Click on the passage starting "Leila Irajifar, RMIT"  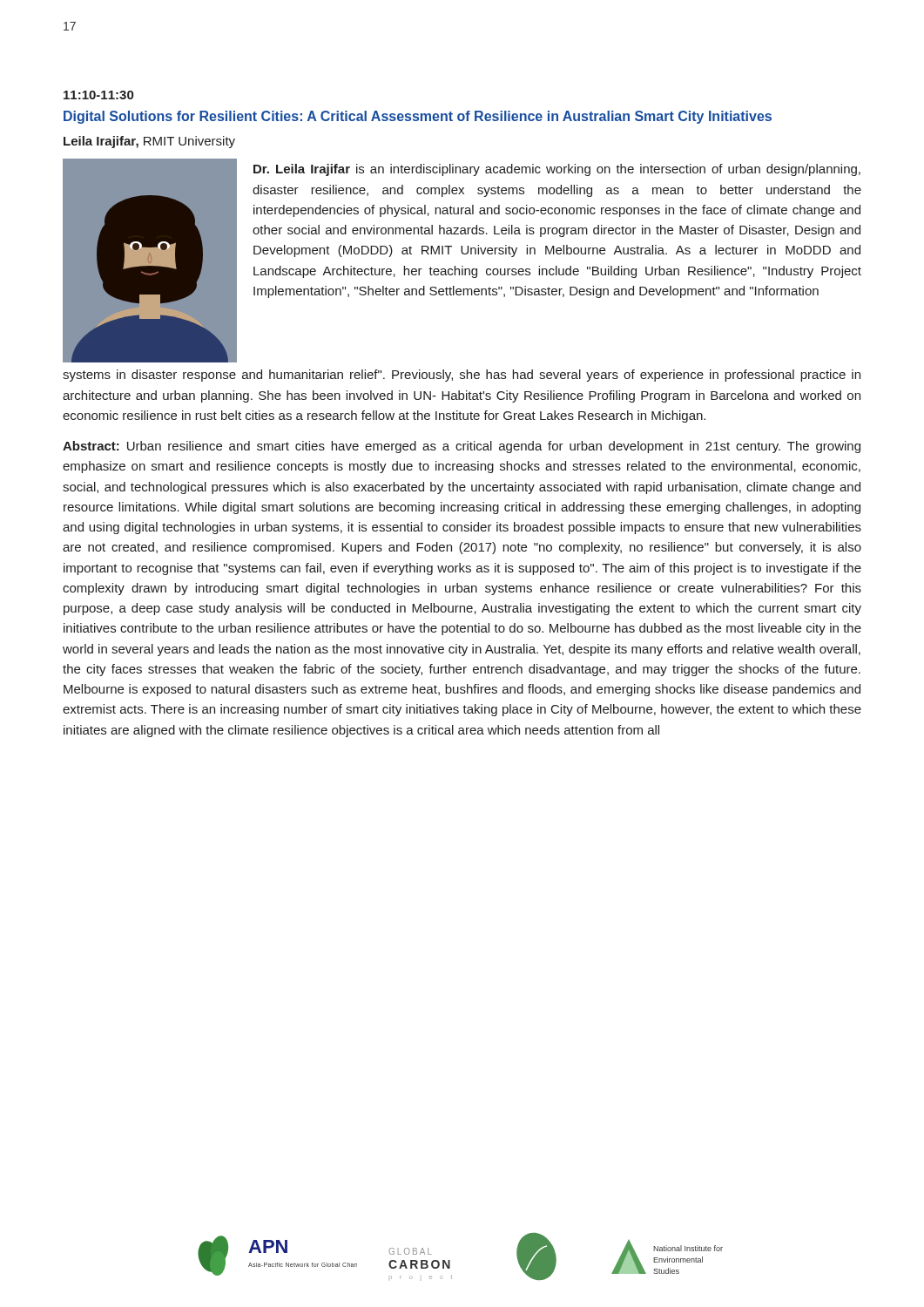[x=149, y=141]
